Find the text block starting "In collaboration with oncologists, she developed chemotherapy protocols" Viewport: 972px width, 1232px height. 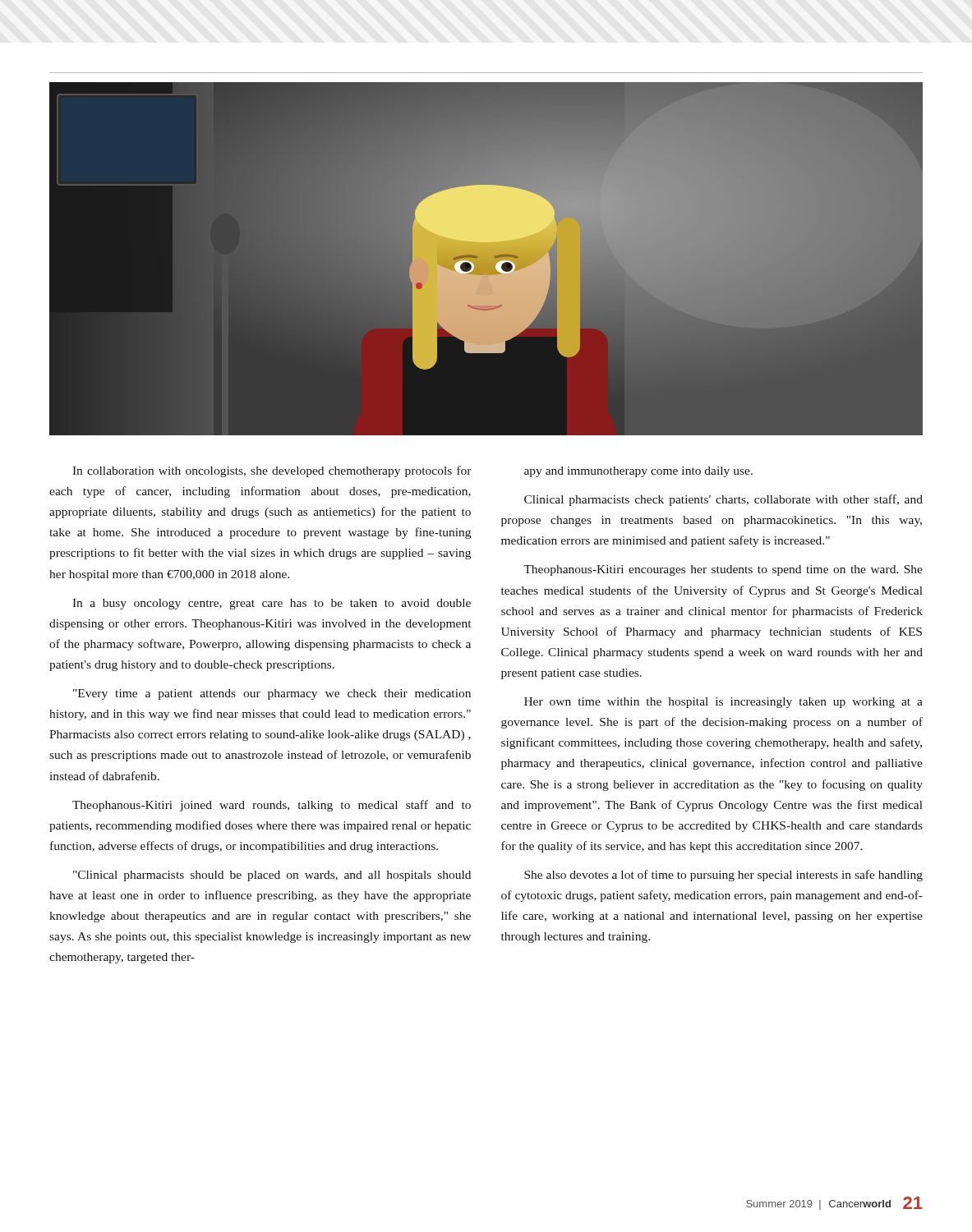pos(260,714)
